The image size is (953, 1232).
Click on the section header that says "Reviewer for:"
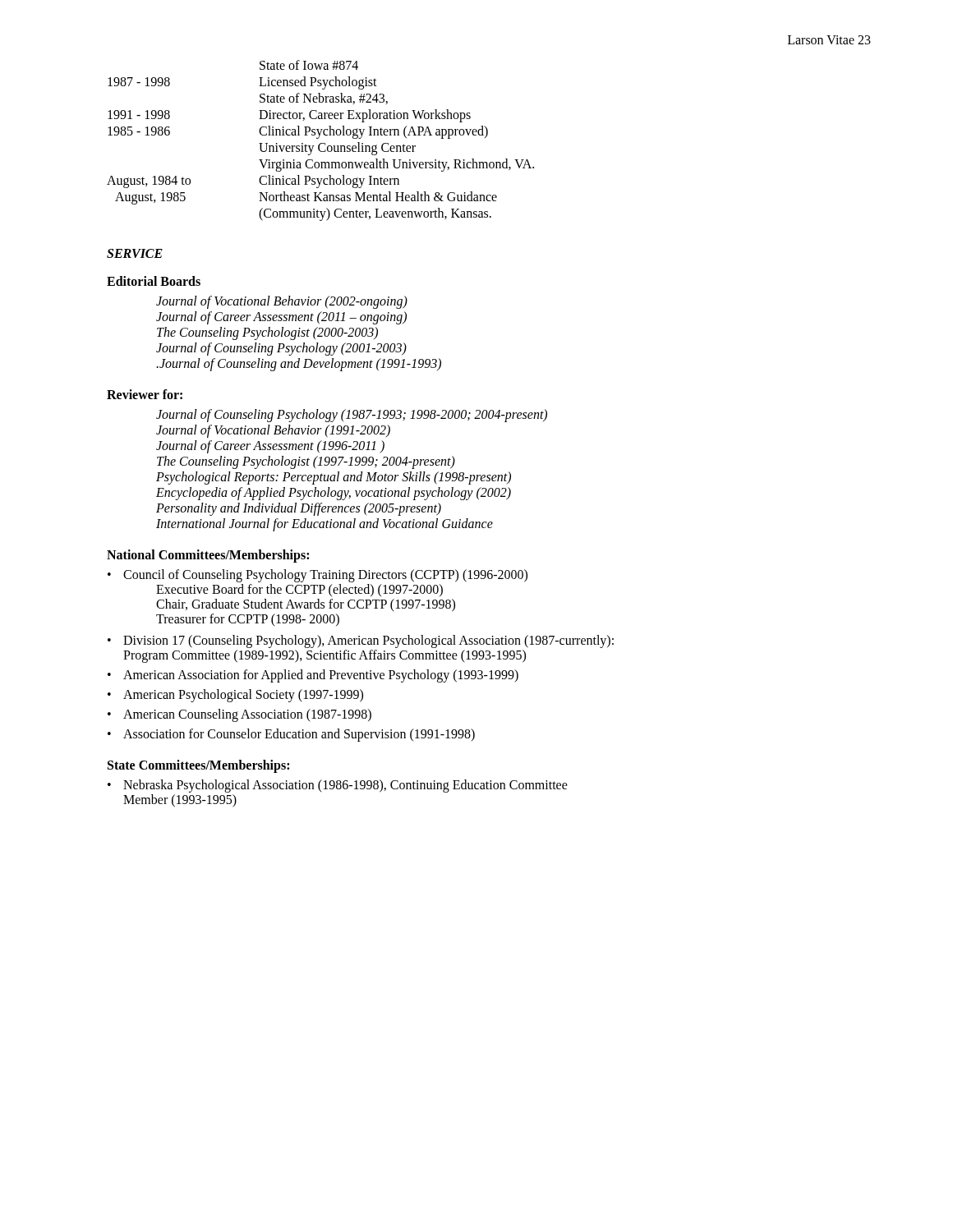coord(145,395)
